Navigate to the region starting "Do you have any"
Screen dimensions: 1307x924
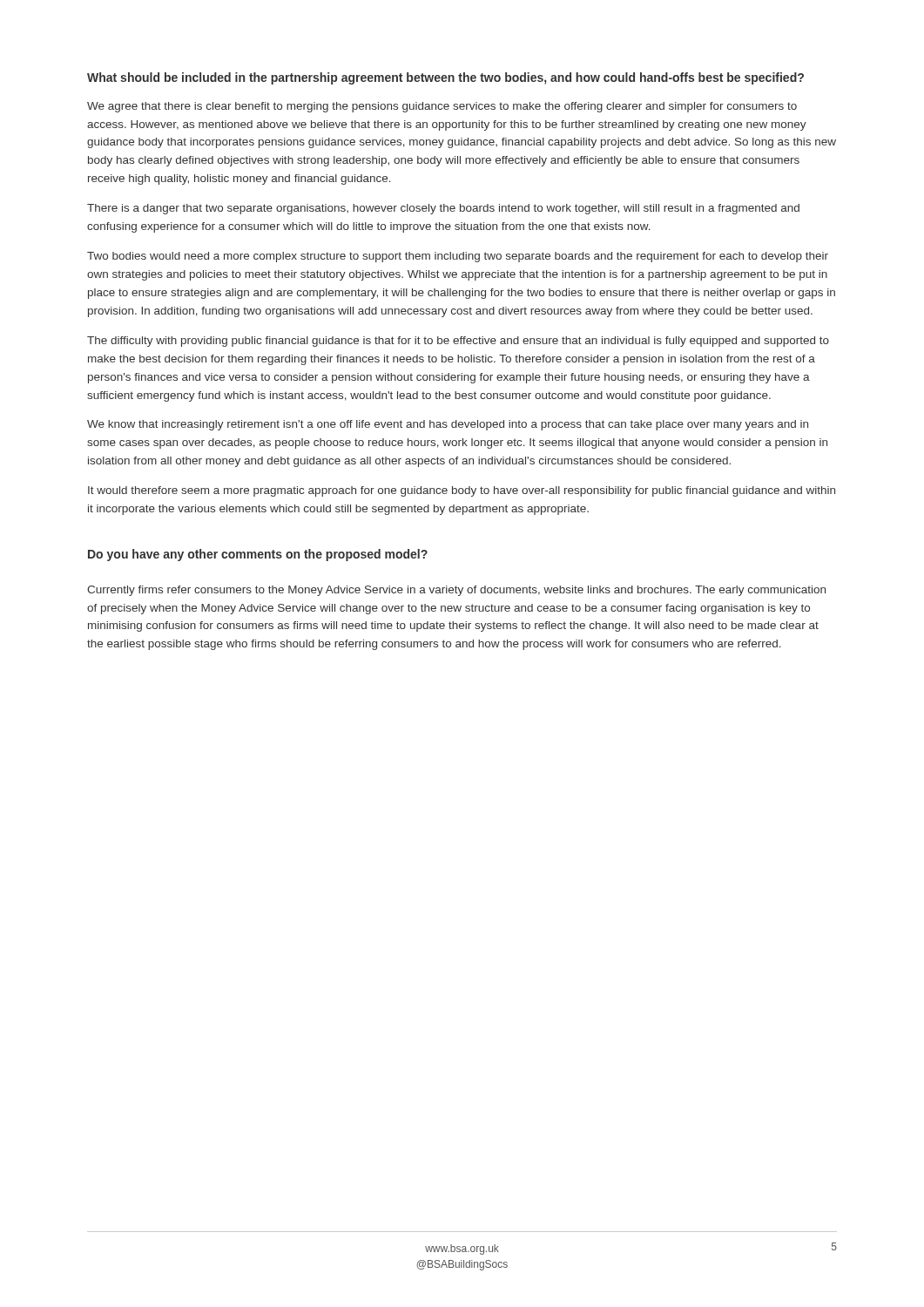tap(257, 554)
